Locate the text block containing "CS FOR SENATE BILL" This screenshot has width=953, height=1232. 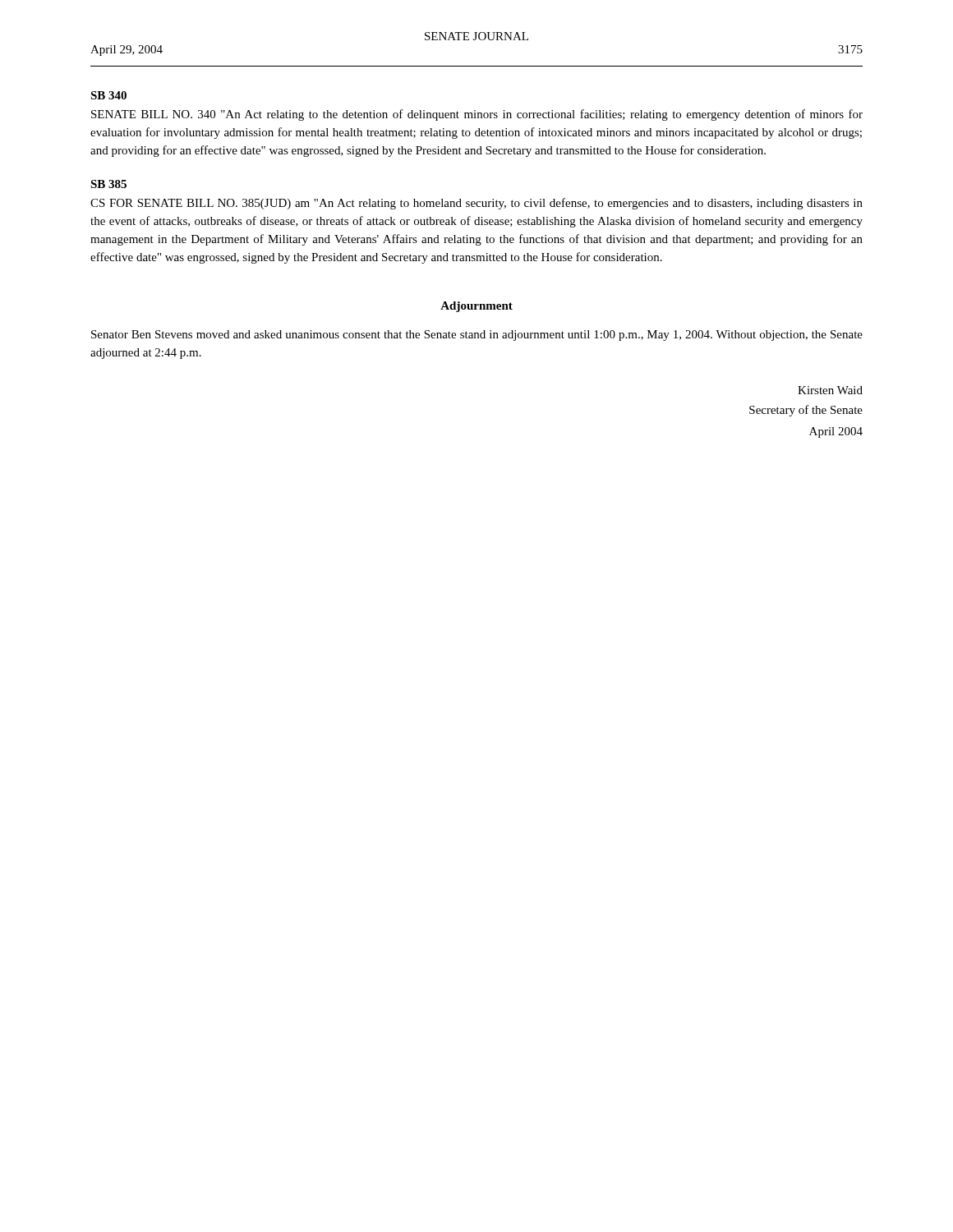coord(476,230)
